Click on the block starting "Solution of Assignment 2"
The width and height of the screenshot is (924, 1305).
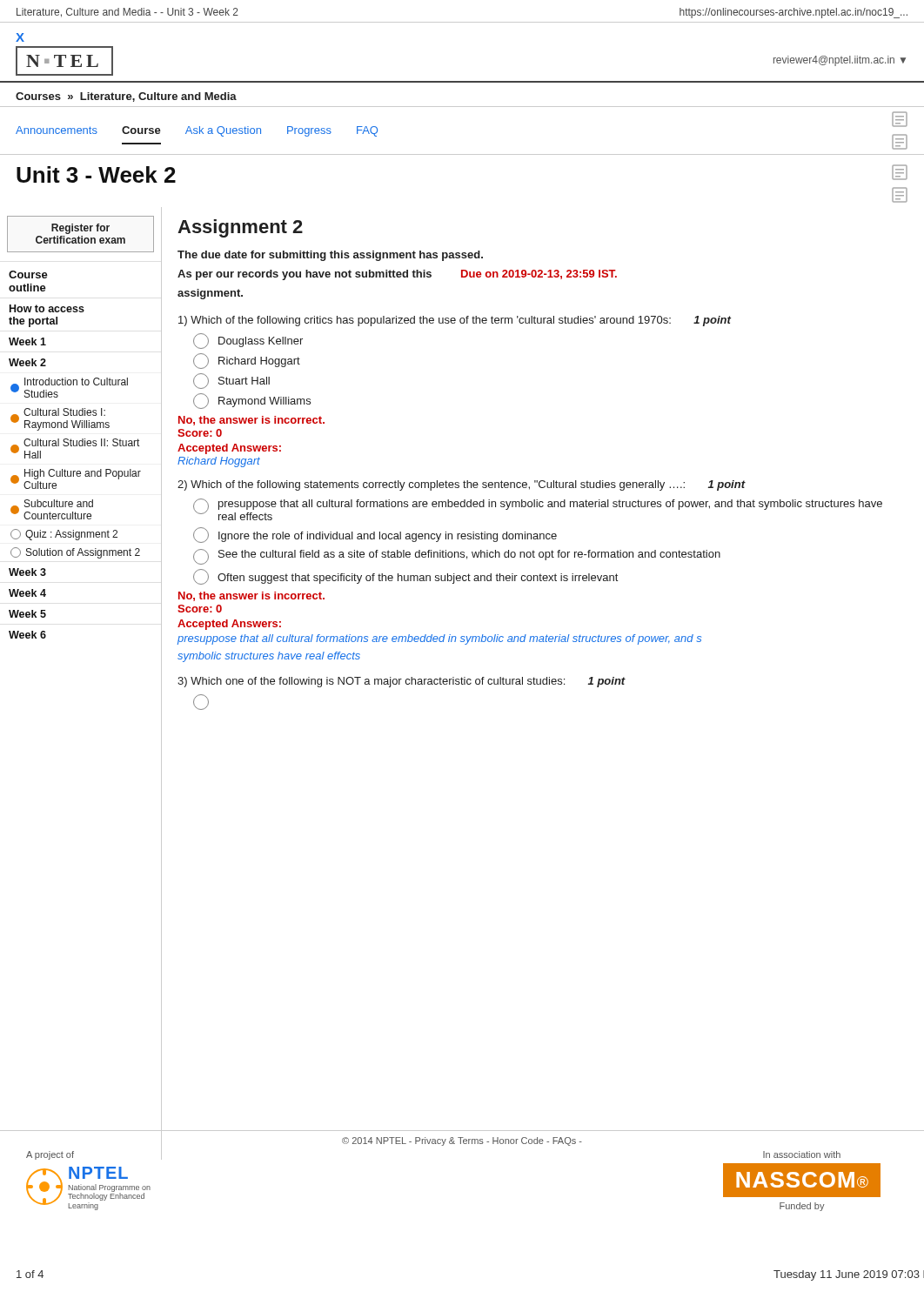[75, 552]
